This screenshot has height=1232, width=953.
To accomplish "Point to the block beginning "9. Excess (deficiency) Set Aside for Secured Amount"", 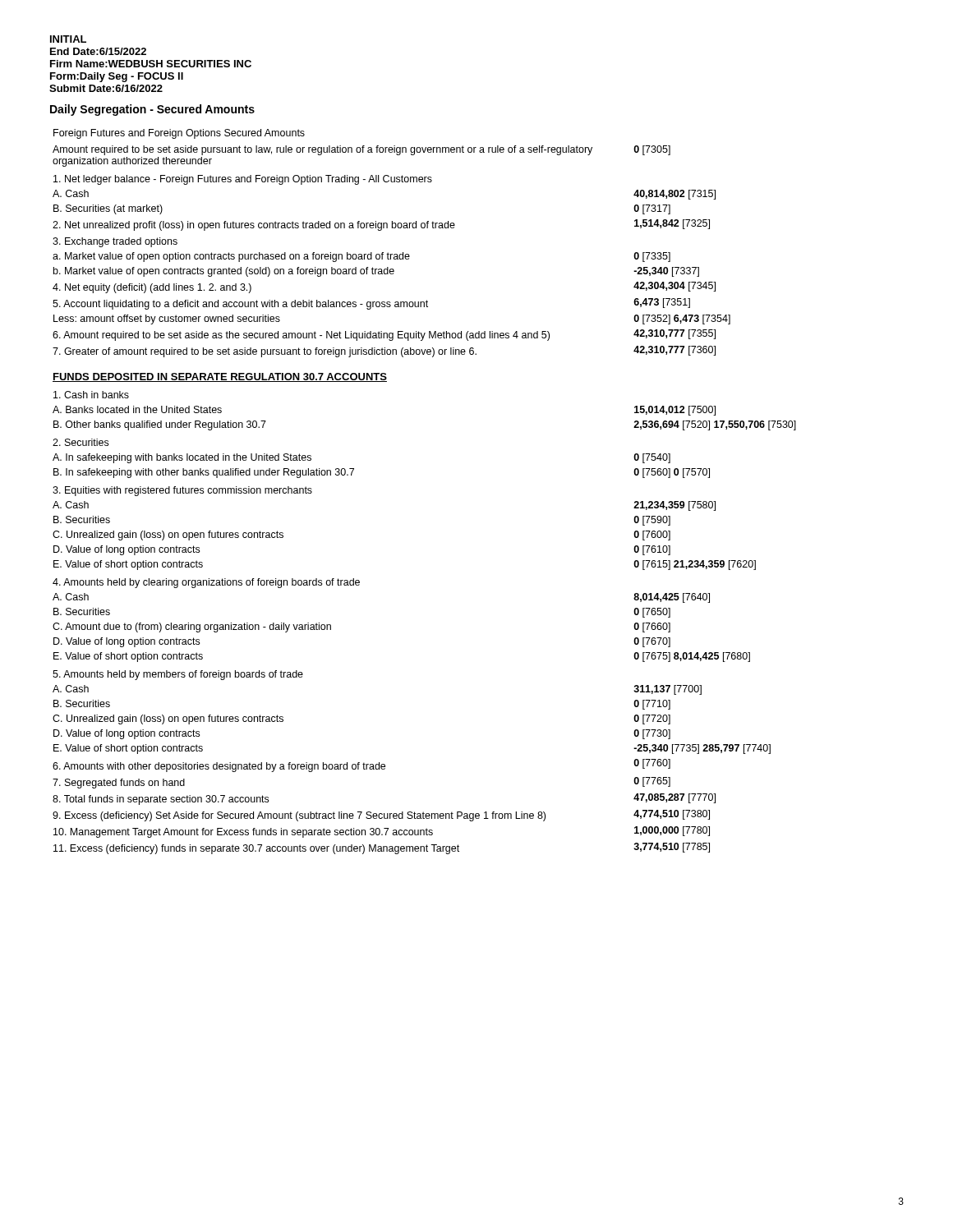I will (476, 815).
